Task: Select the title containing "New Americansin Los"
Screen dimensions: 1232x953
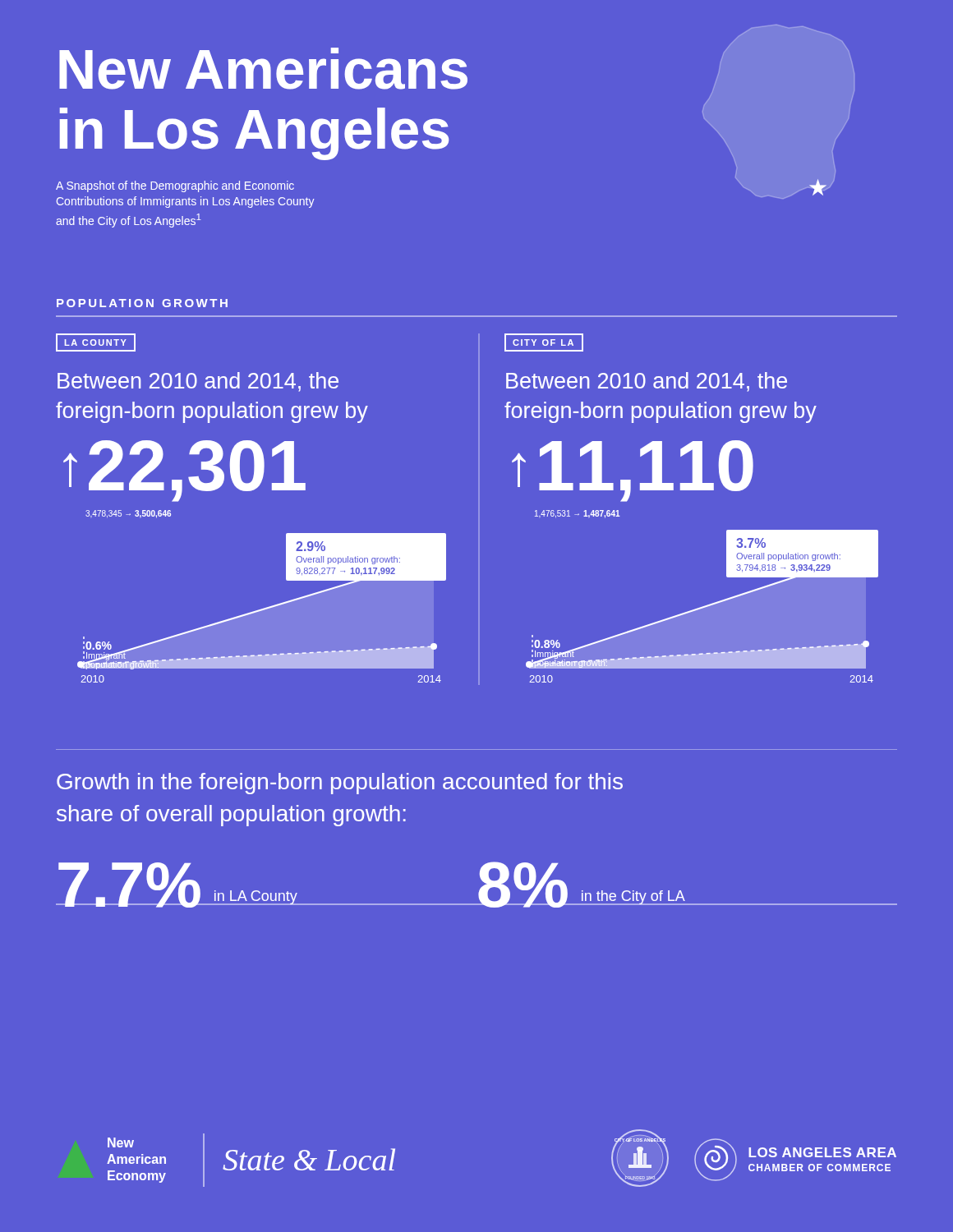Action: (286, 134)
